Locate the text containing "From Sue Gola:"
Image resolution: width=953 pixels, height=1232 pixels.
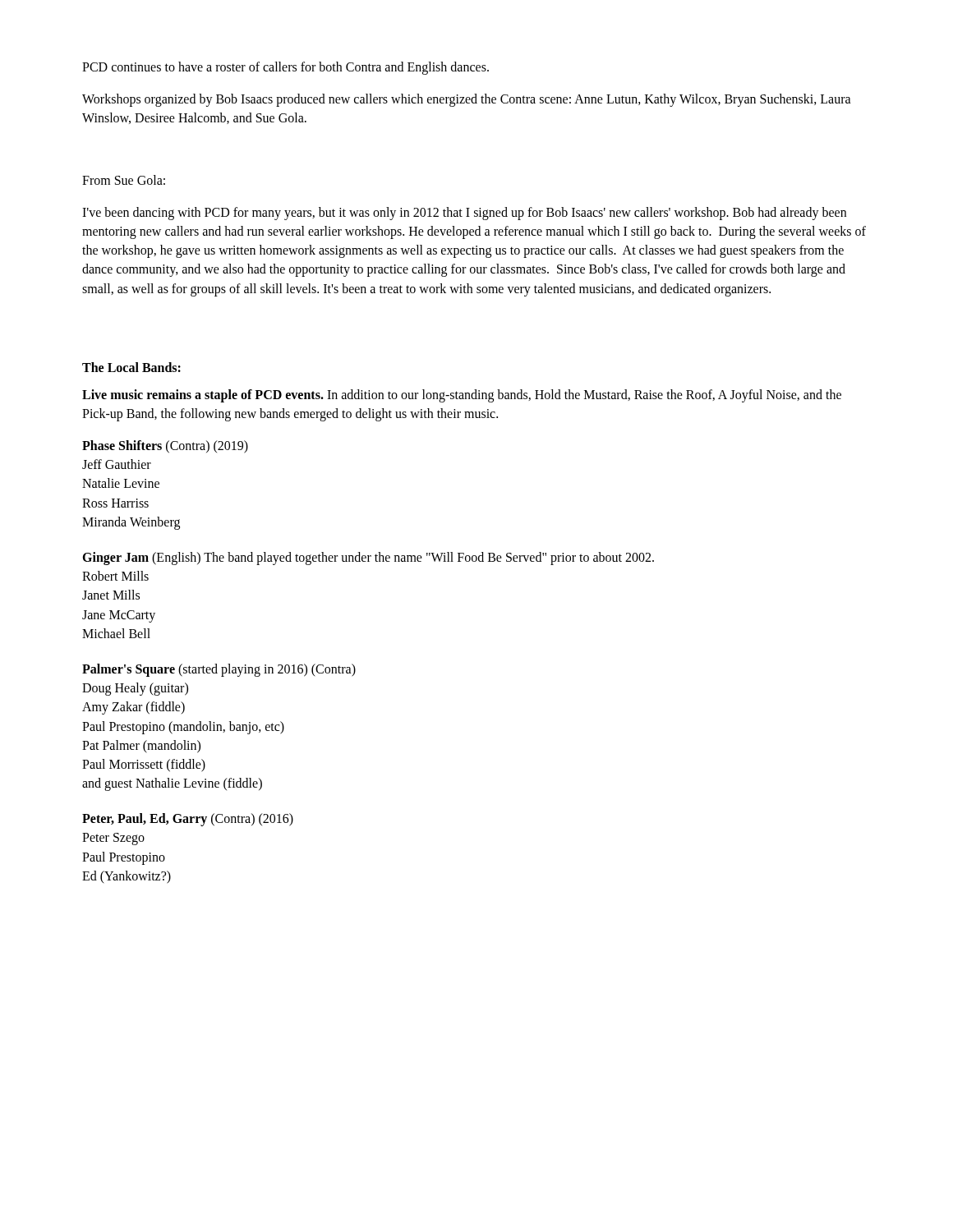pyautogui.click(x=124, y=180)
